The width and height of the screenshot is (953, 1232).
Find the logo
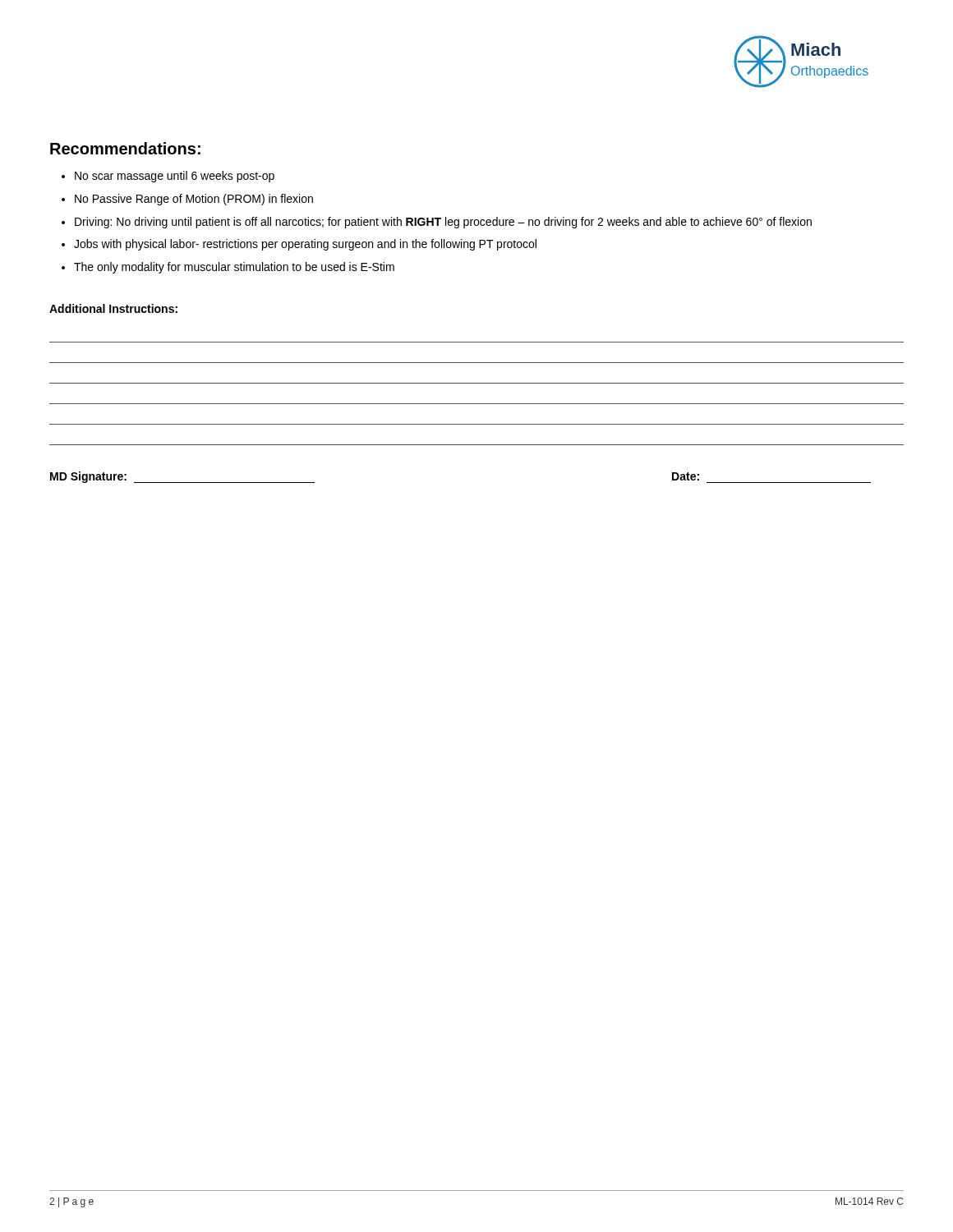pyautogui.click(x=817, y=62)
